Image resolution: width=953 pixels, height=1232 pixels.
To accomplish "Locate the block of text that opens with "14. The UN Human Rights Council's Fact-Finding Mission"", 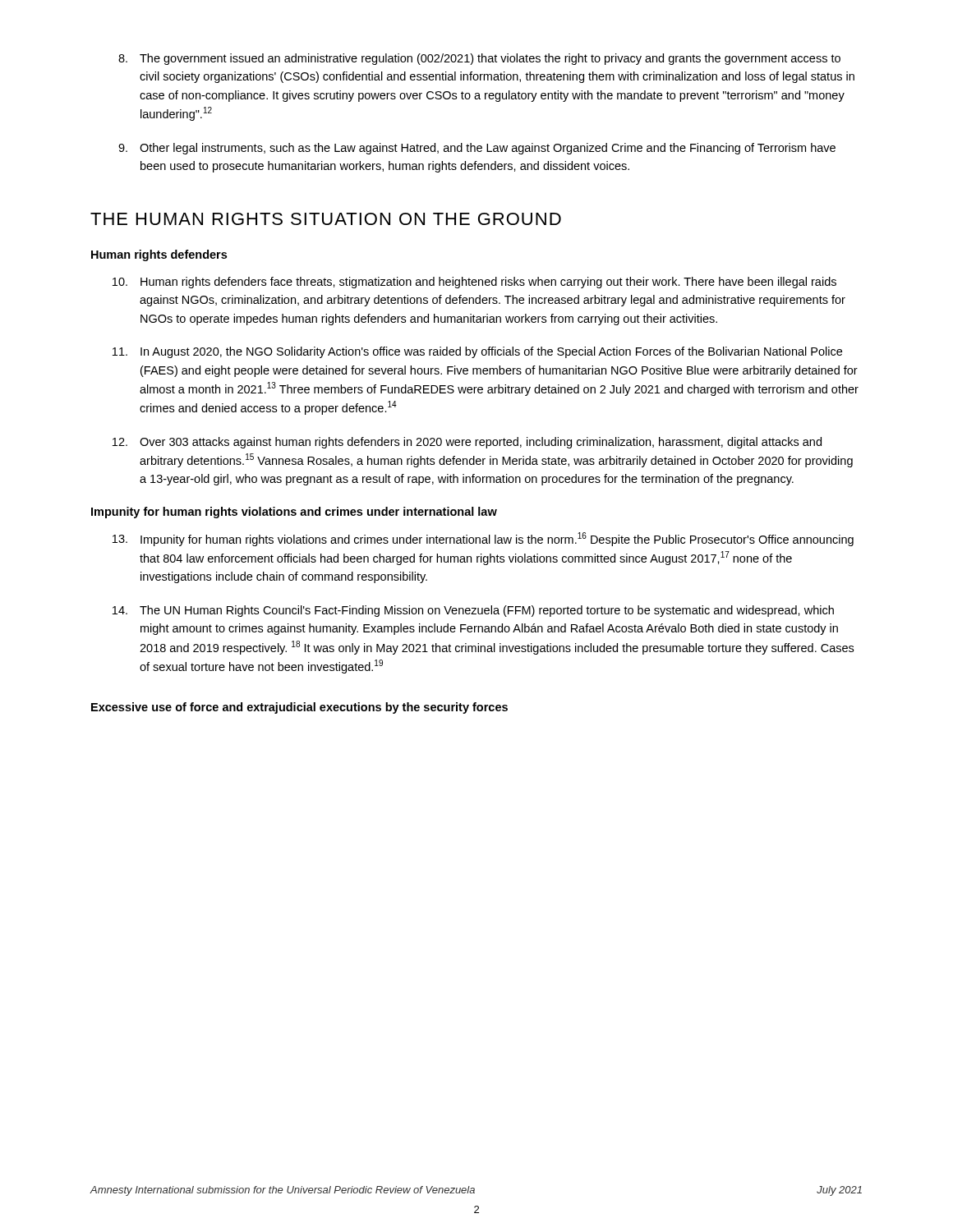I will coord(476,639).
